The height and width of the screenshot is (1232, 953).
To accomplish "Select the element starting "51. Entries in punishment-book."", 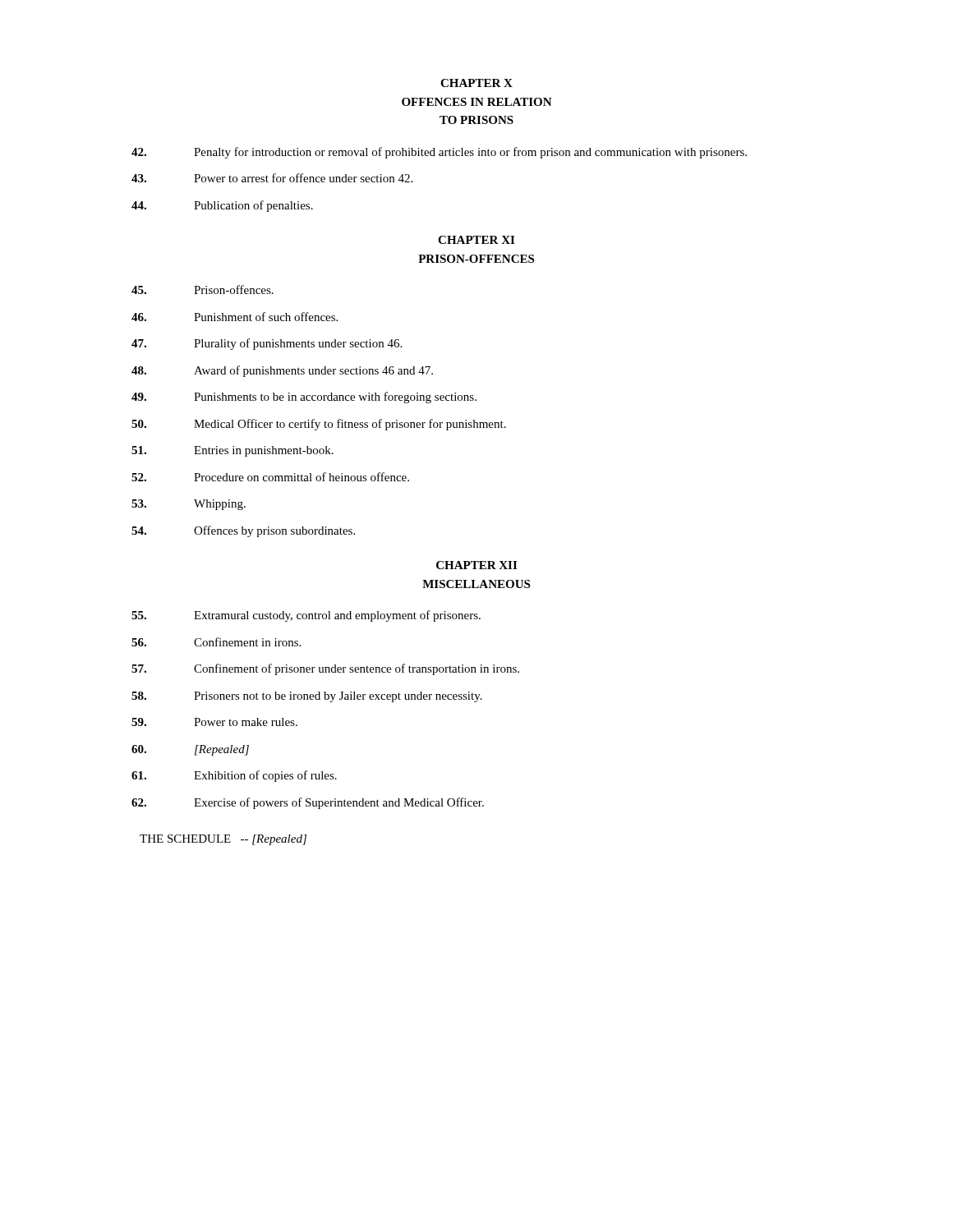I will click(232, 451).
